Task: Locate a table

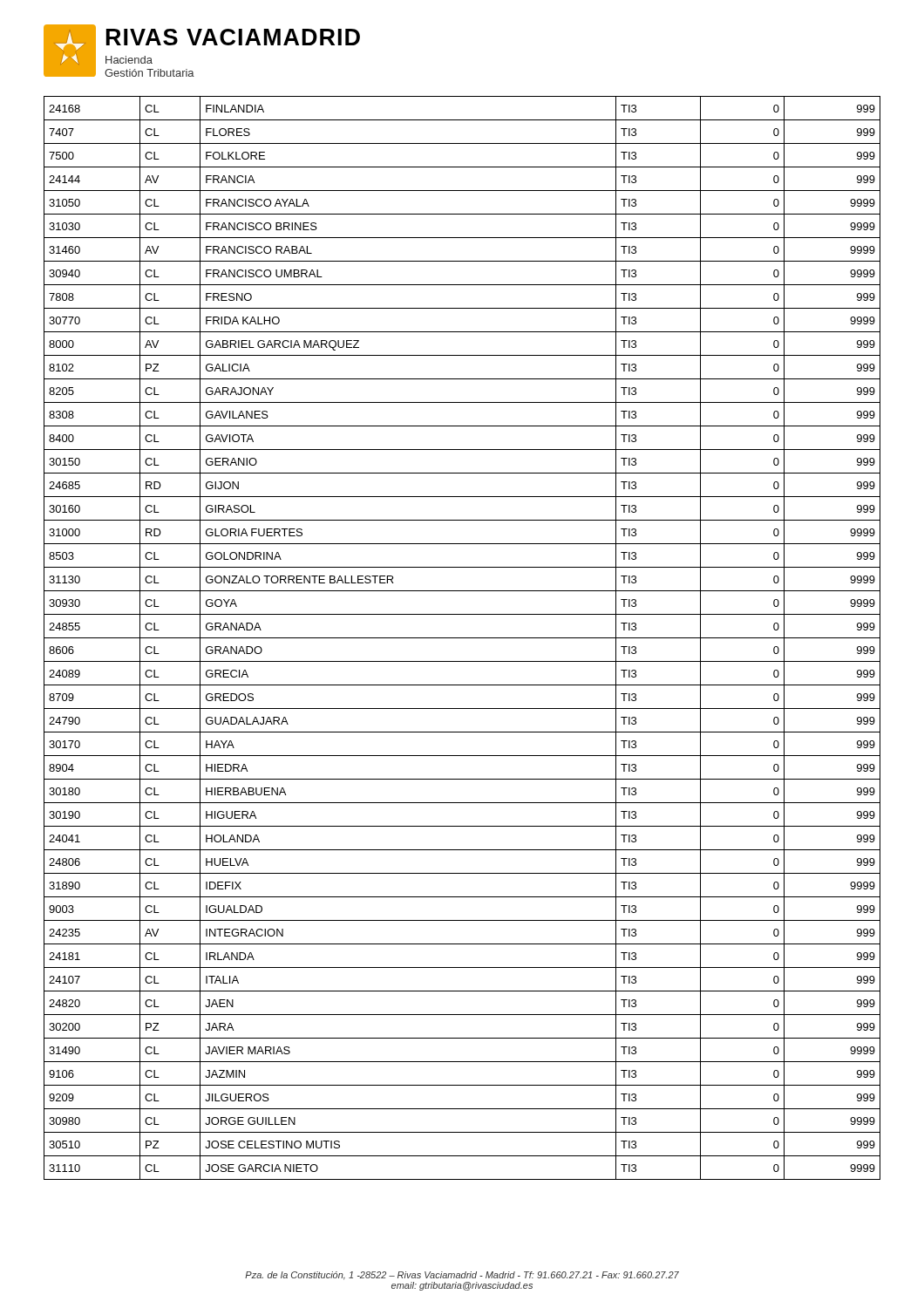Action: [462, 638]
